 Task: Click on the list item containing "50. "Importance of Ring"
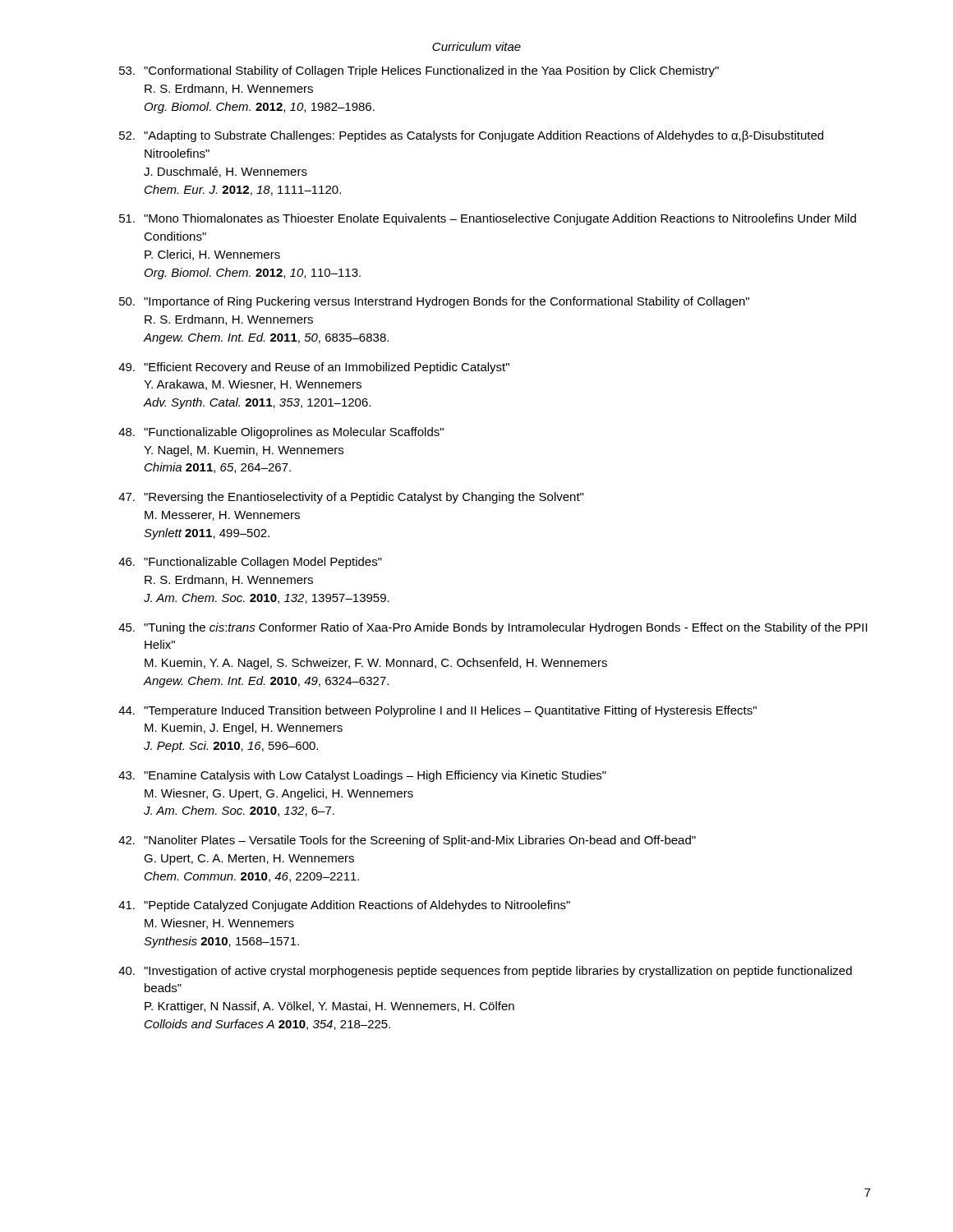[x=434, y=302]
